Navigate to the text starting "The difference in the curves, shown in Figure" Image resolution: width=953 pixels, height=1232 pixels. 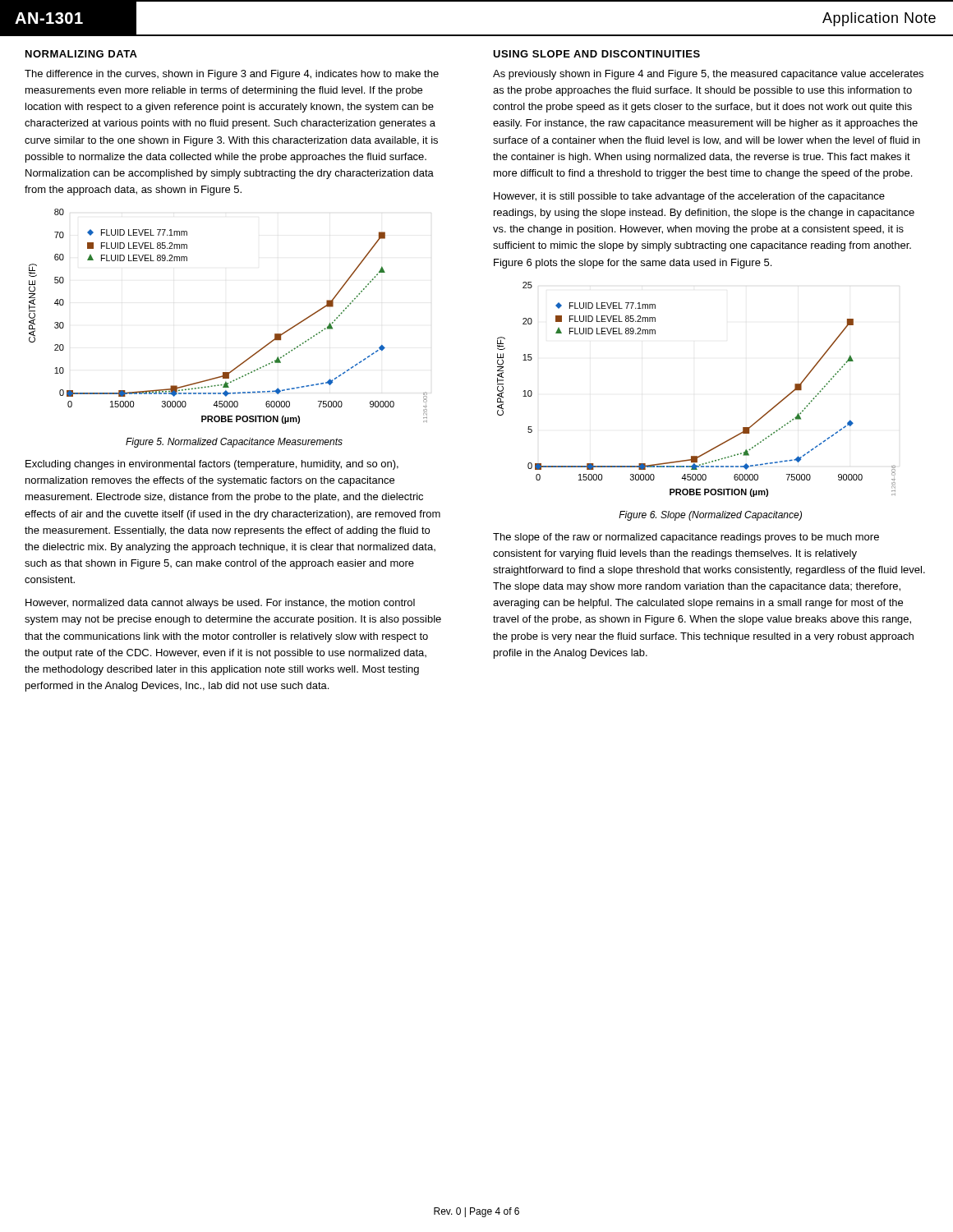coord(232,131)
